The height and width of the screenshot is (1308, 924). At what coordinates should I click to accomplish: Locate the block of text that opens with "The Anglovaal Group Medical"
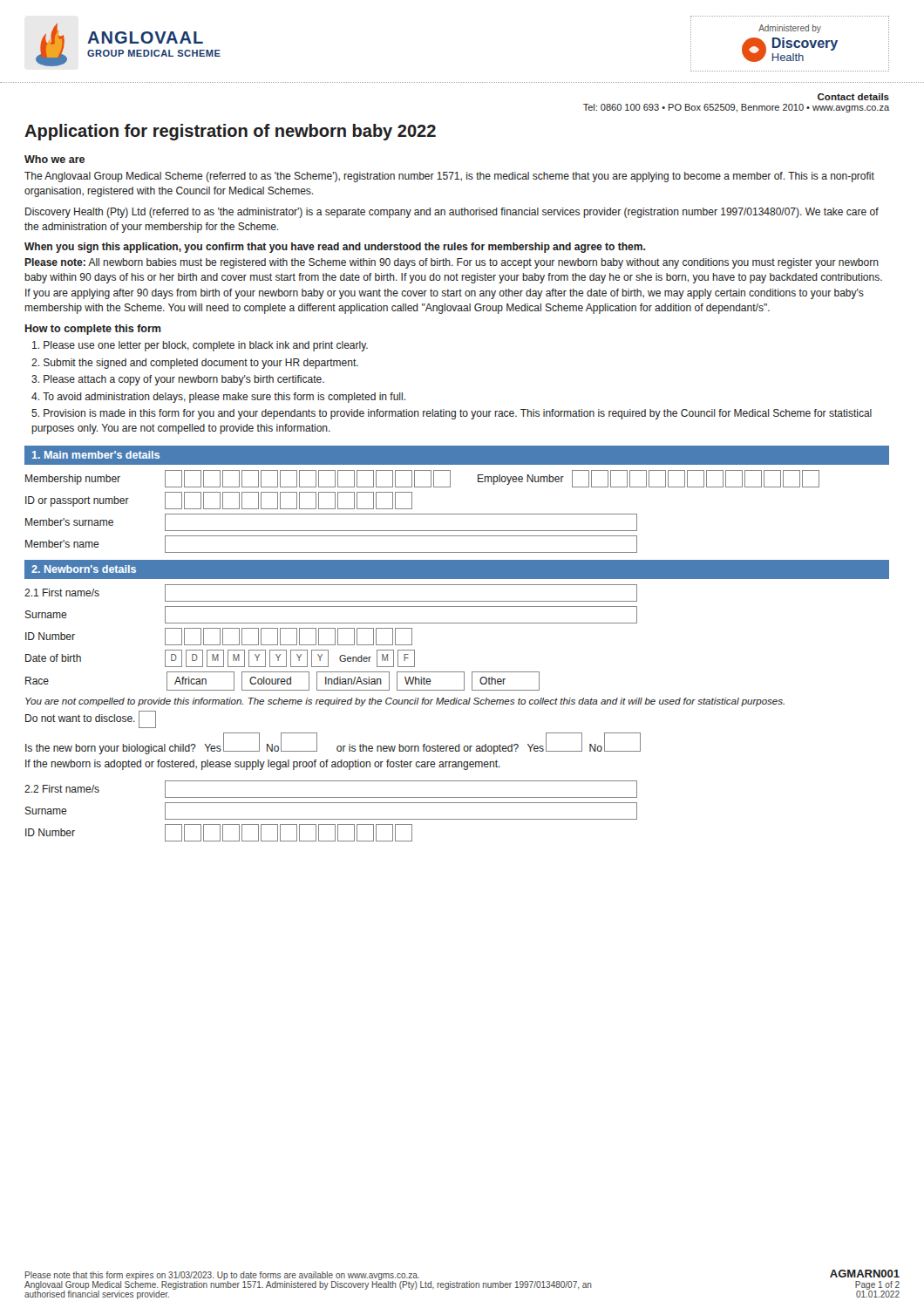[457, 202]
